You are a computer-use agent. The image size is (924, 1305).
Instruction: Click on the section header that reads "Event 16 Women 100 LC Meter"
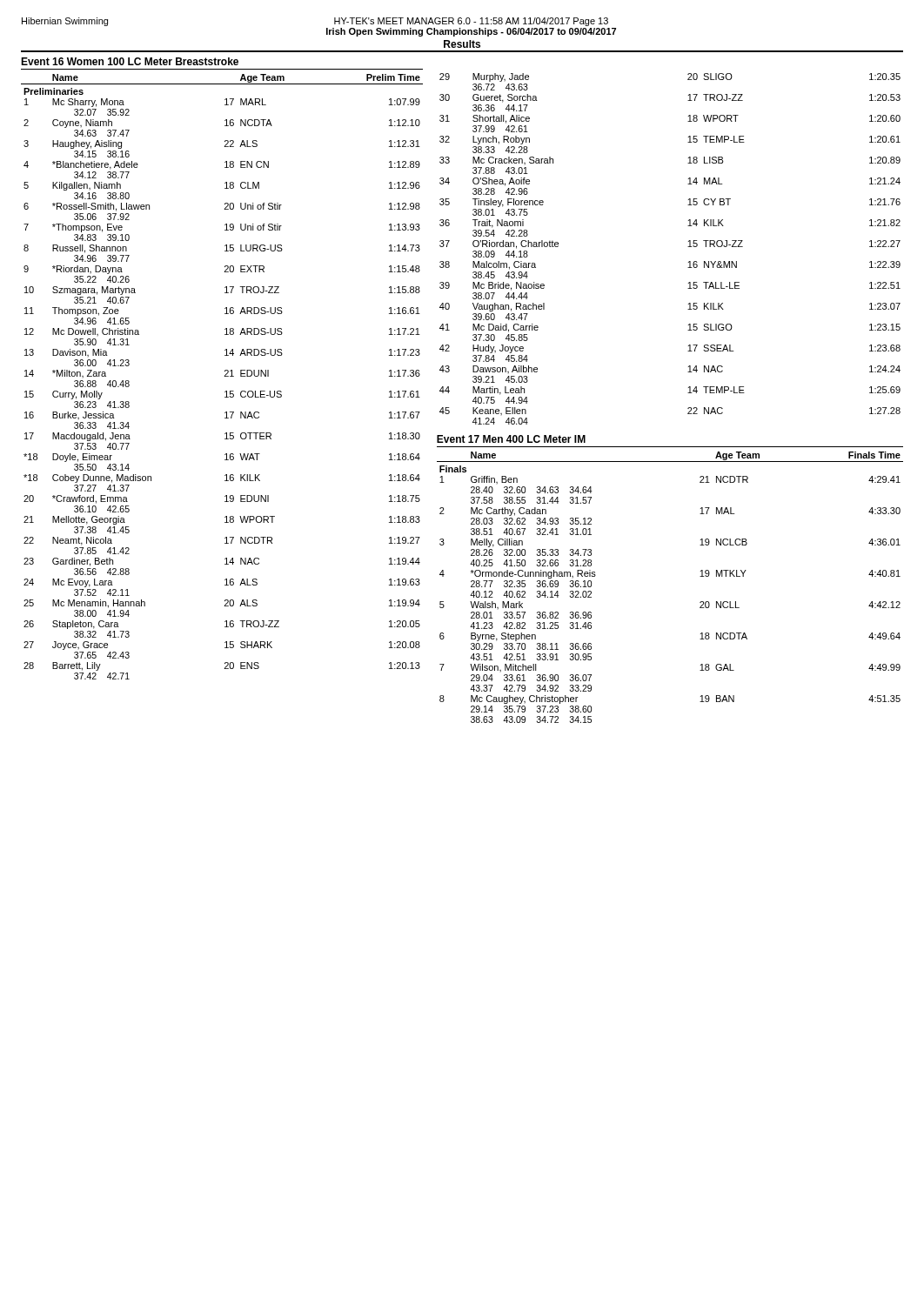click(x=130, y=62)
